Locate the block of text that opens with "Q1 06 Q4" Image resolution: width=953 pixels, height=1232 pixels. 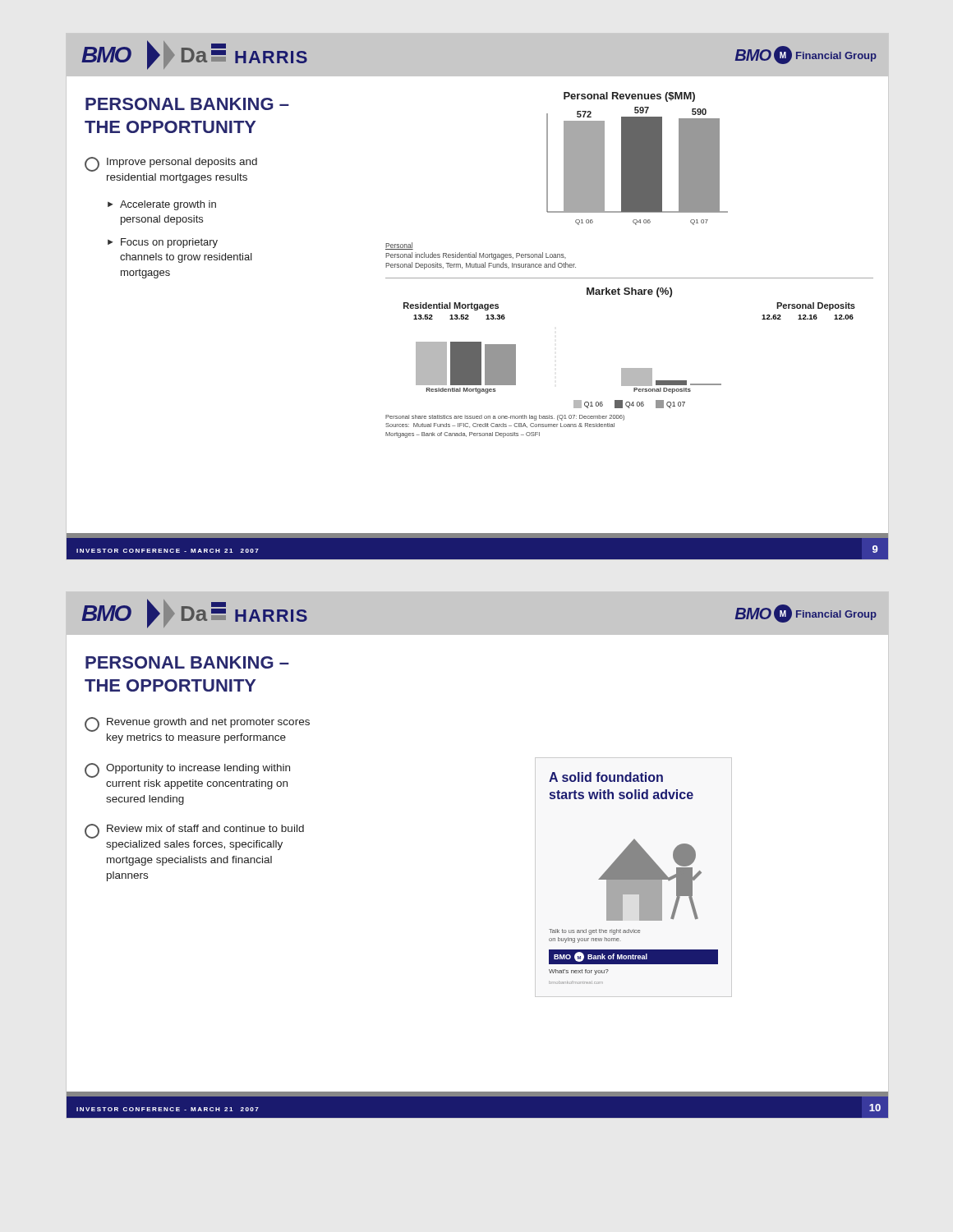(x=629, y=404)
